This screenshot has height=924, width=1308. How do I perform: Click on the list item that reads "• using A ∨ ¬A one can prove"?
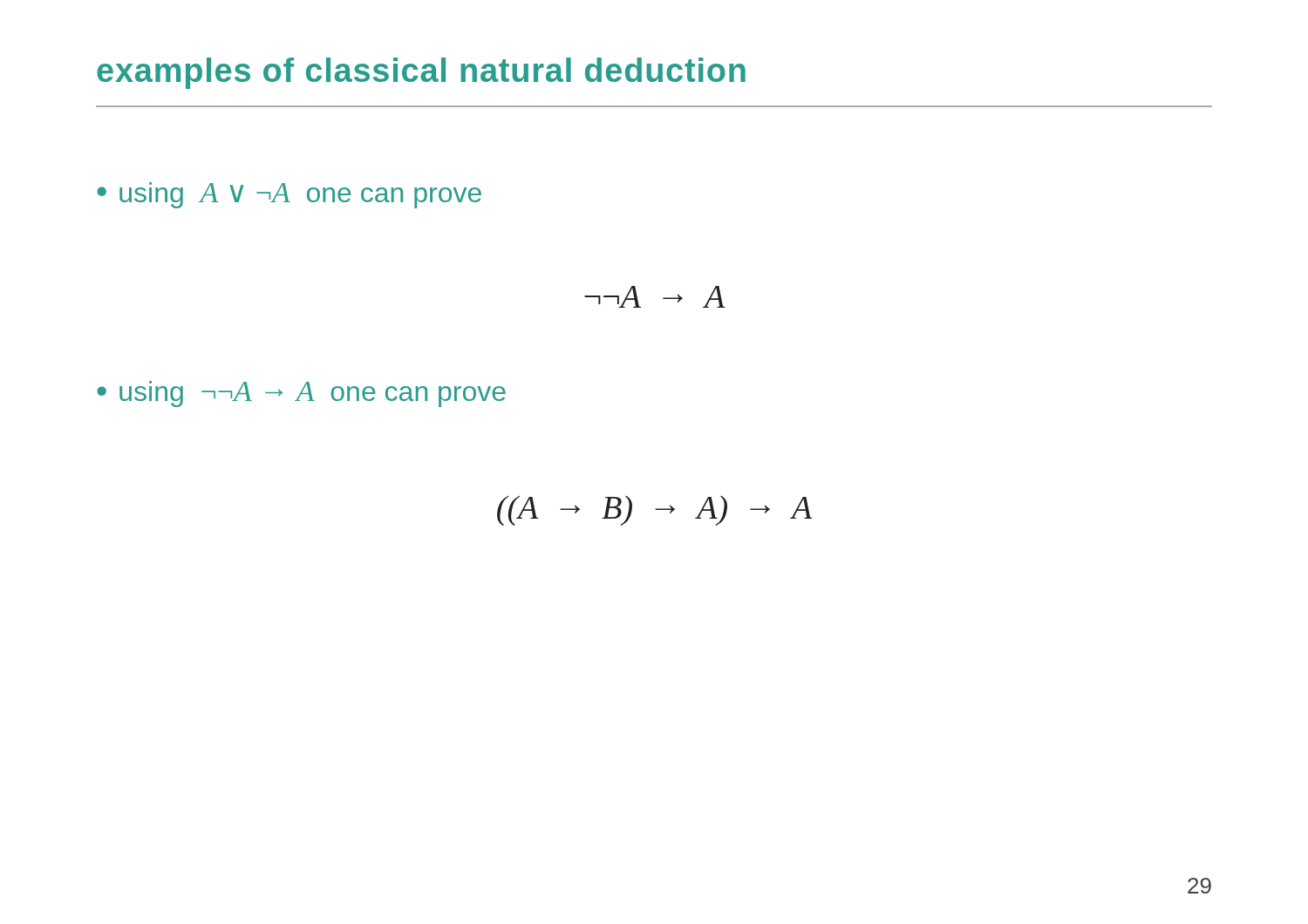[x=289, y=192]
